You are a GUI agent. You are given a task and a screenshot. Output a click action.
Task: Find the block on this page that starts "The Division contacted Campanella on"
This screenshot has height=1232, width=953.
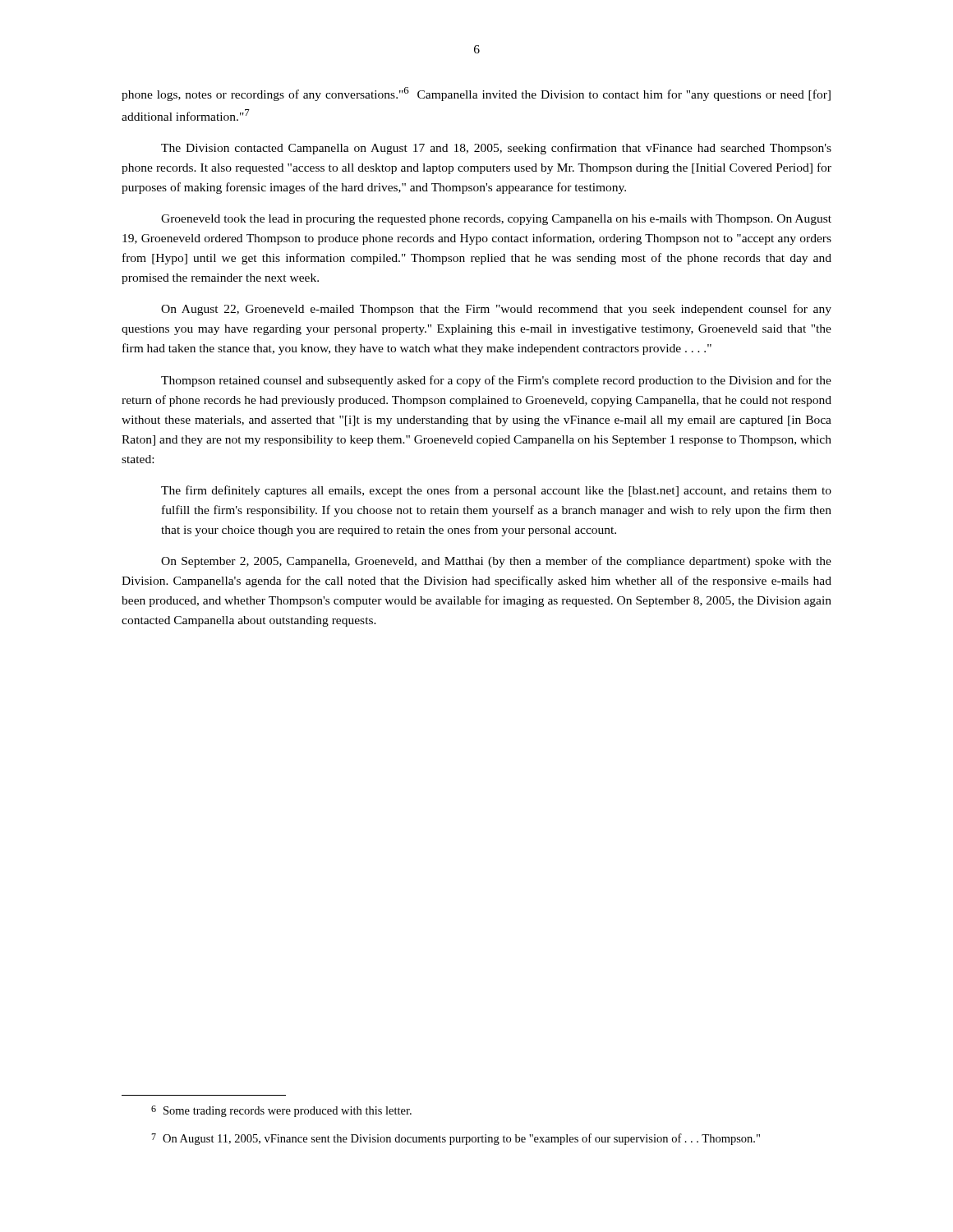pyautogui.click(x=476, y=167)
